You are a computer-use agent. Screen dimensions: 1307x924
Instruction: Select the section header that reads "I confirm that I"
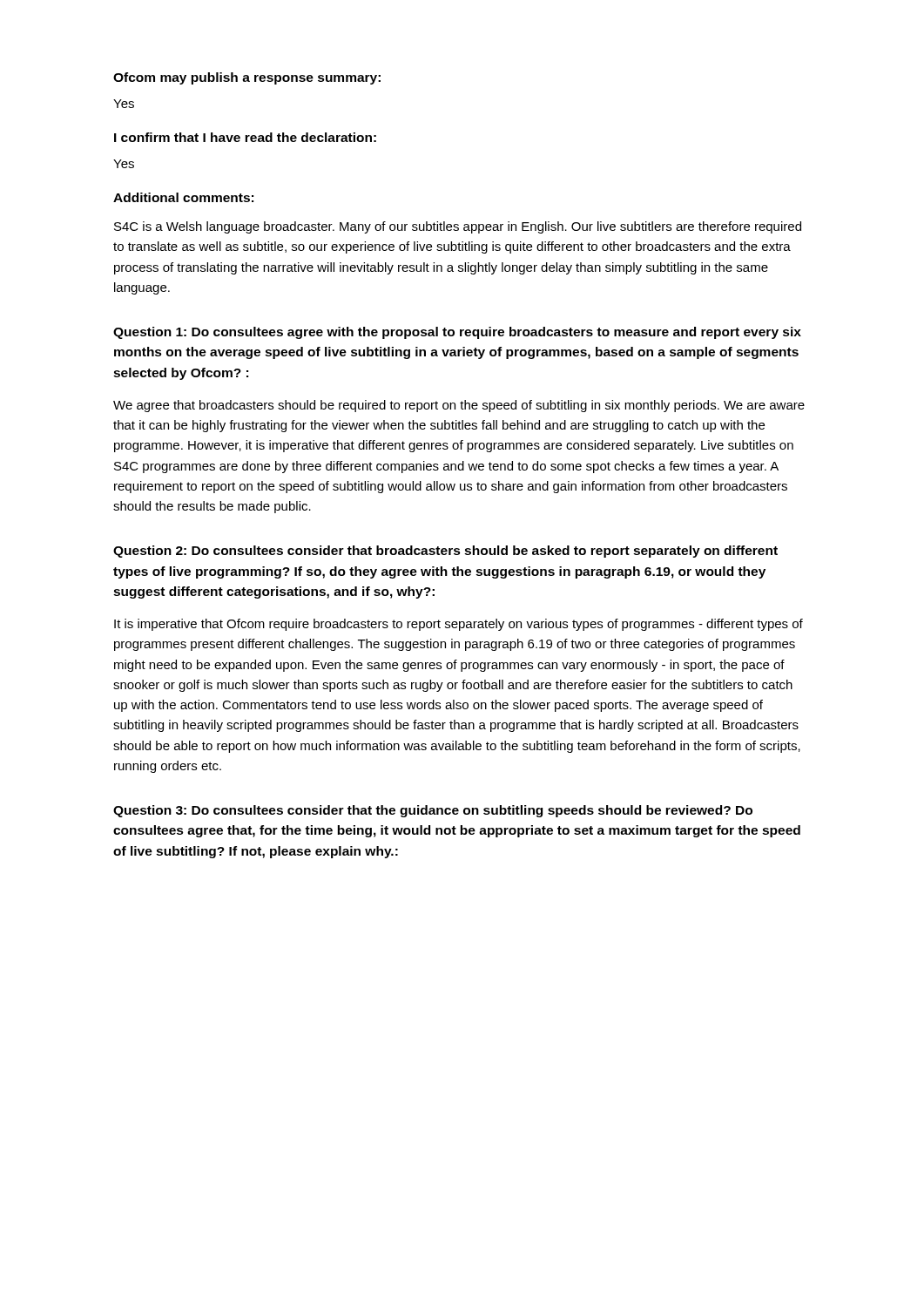click(245, 137)
